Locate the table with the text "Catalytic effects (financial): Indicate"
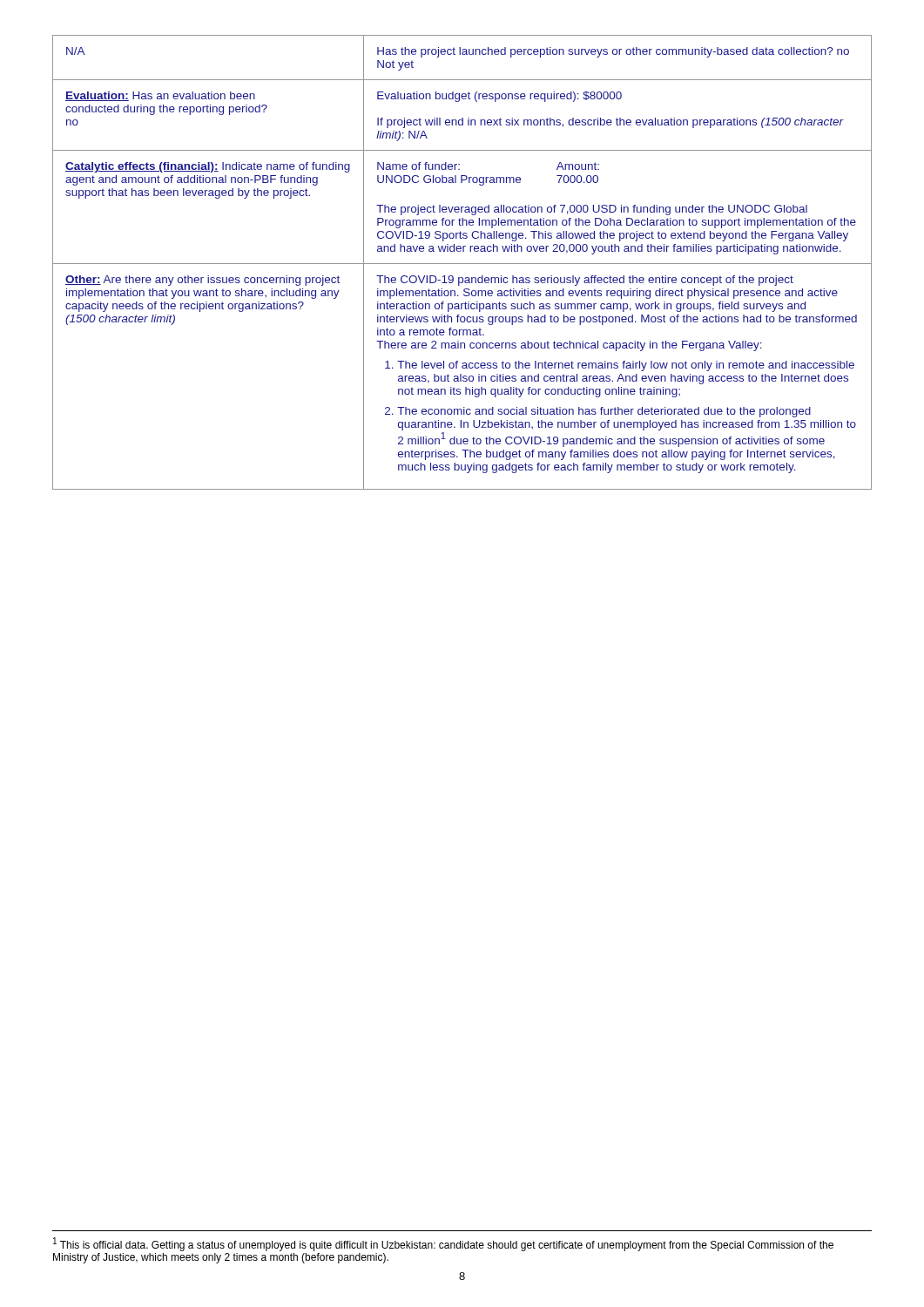 coord(462,262)
